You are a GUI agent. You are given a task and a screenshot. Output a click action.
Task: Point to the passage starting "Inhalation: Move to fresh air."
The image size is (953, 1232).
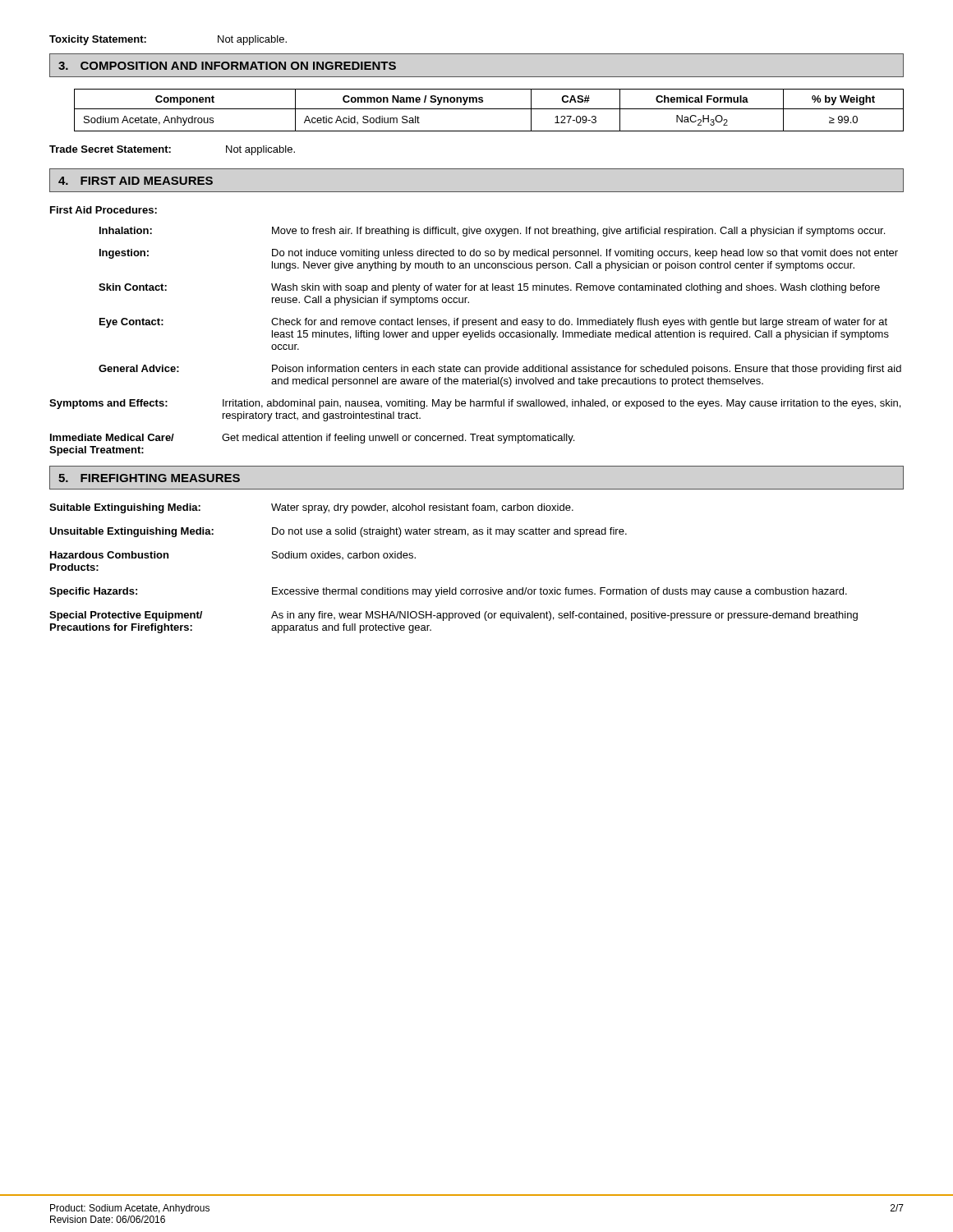476,230
